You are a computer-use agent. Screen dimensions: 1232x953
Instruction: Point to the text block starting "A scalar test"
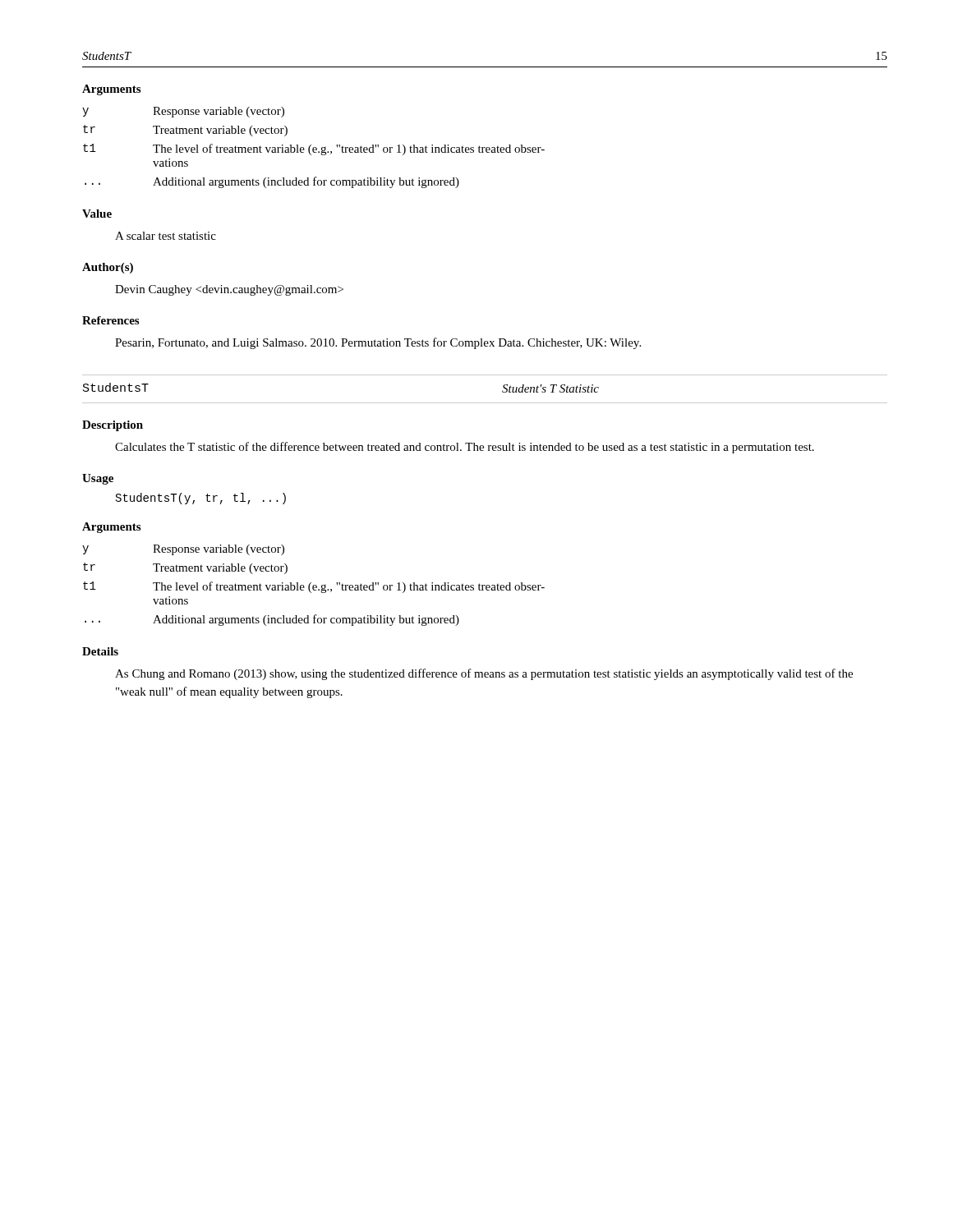165,236
